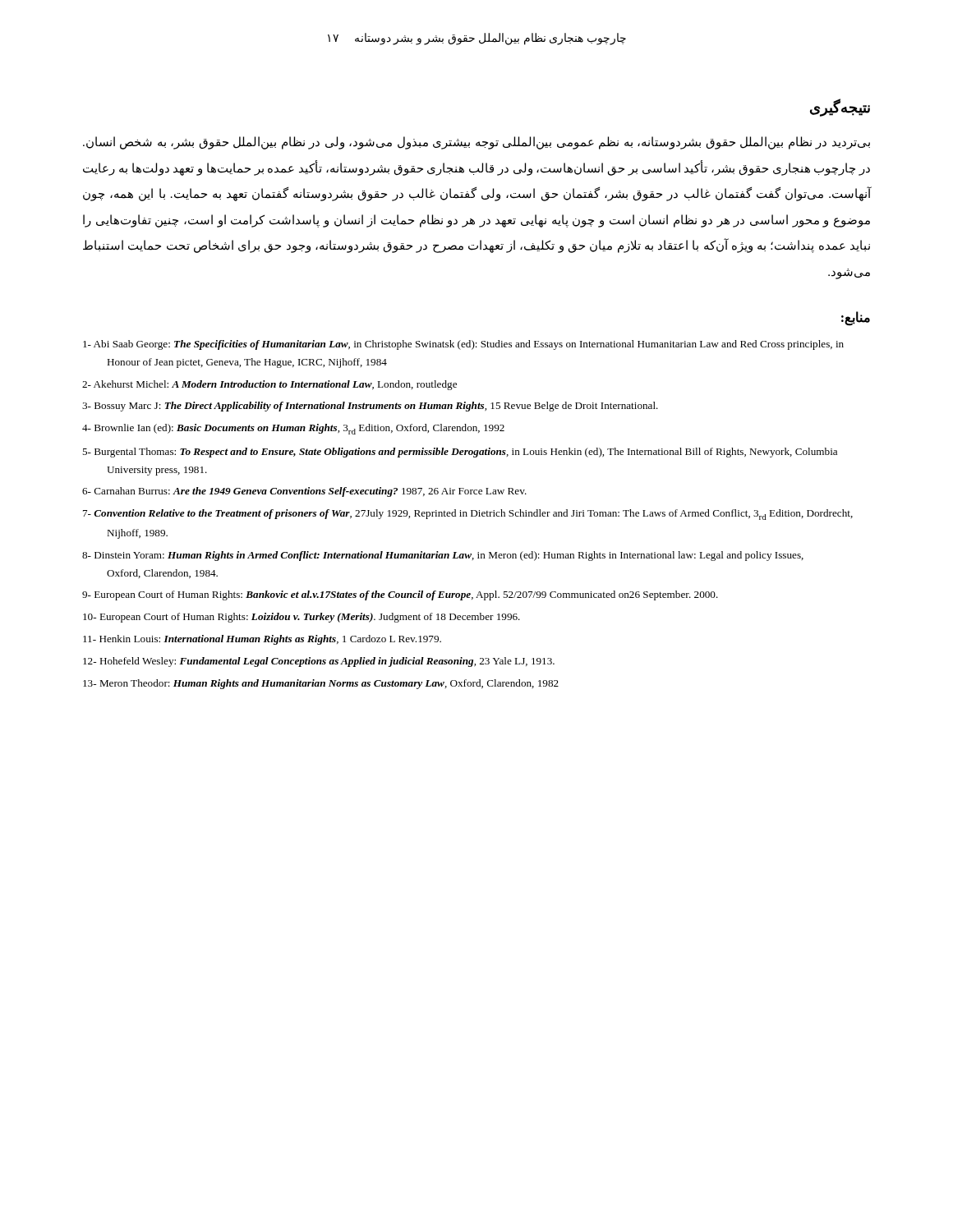Navigate to the text starting "8- Dinstein Yoram: Human Rights in"
Image resolution: width=953 pixels, height=1232 pixels.
(443, 564)
